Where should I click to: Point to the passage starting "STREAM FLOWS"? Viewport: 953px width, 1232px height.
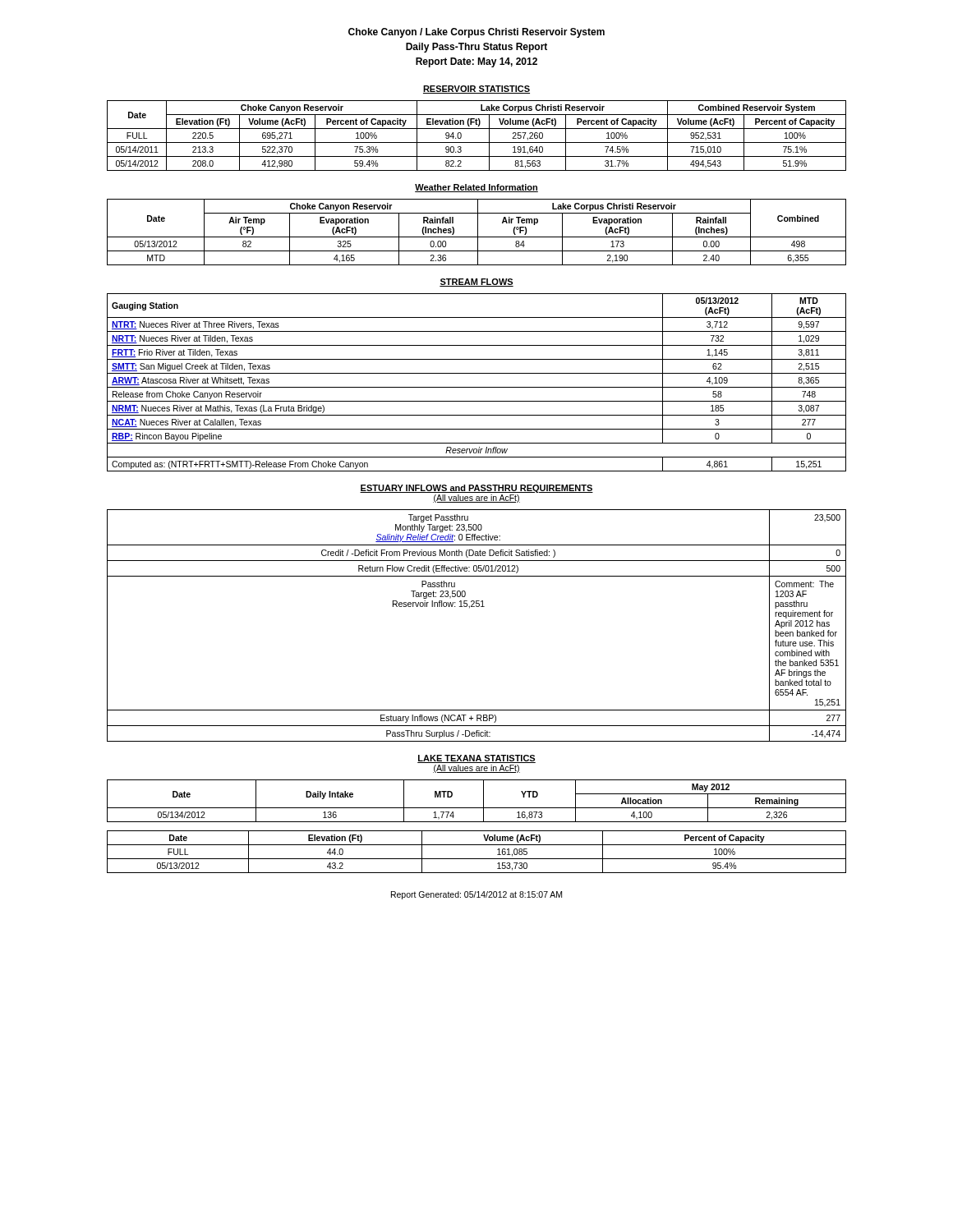(476, 282)
